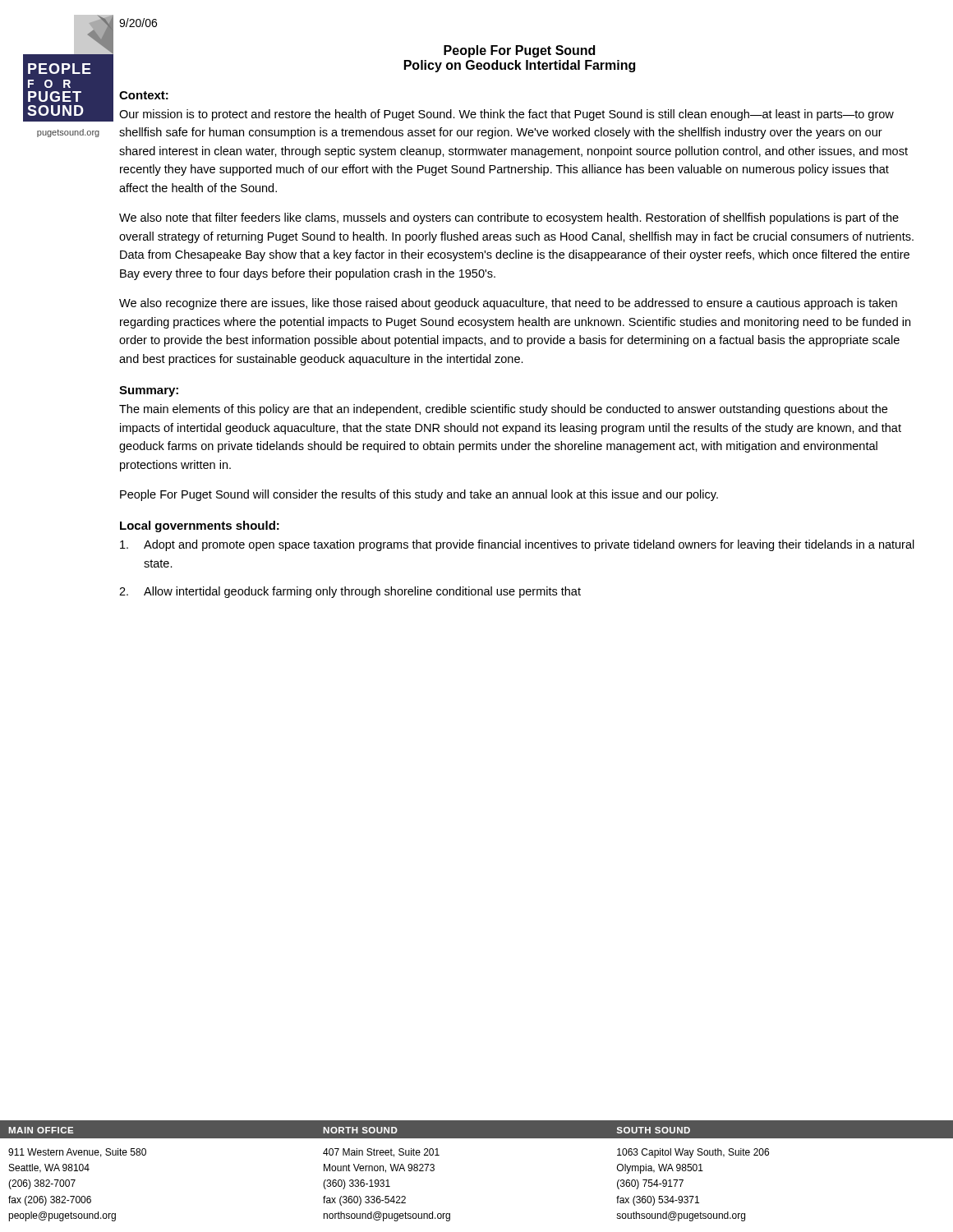953x1232 pixels.
Task: Select the text starting "2. Allow intertidal geoduck farming"
Action: pyautogui.click(x=520, y=592)
